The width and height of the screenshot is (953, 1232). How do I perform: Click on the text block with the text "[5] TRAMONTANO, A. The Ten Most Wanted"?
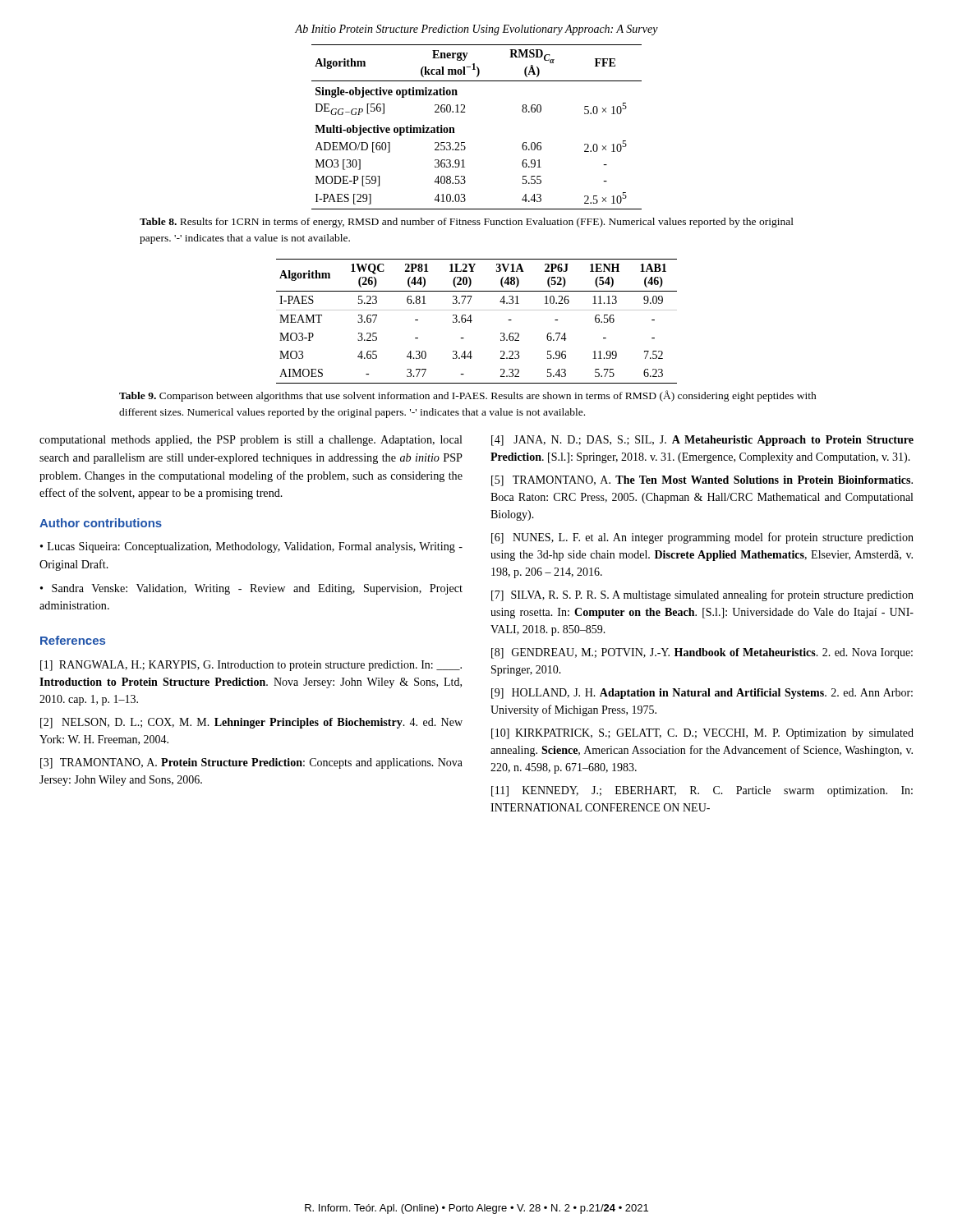tap(702, 498)
